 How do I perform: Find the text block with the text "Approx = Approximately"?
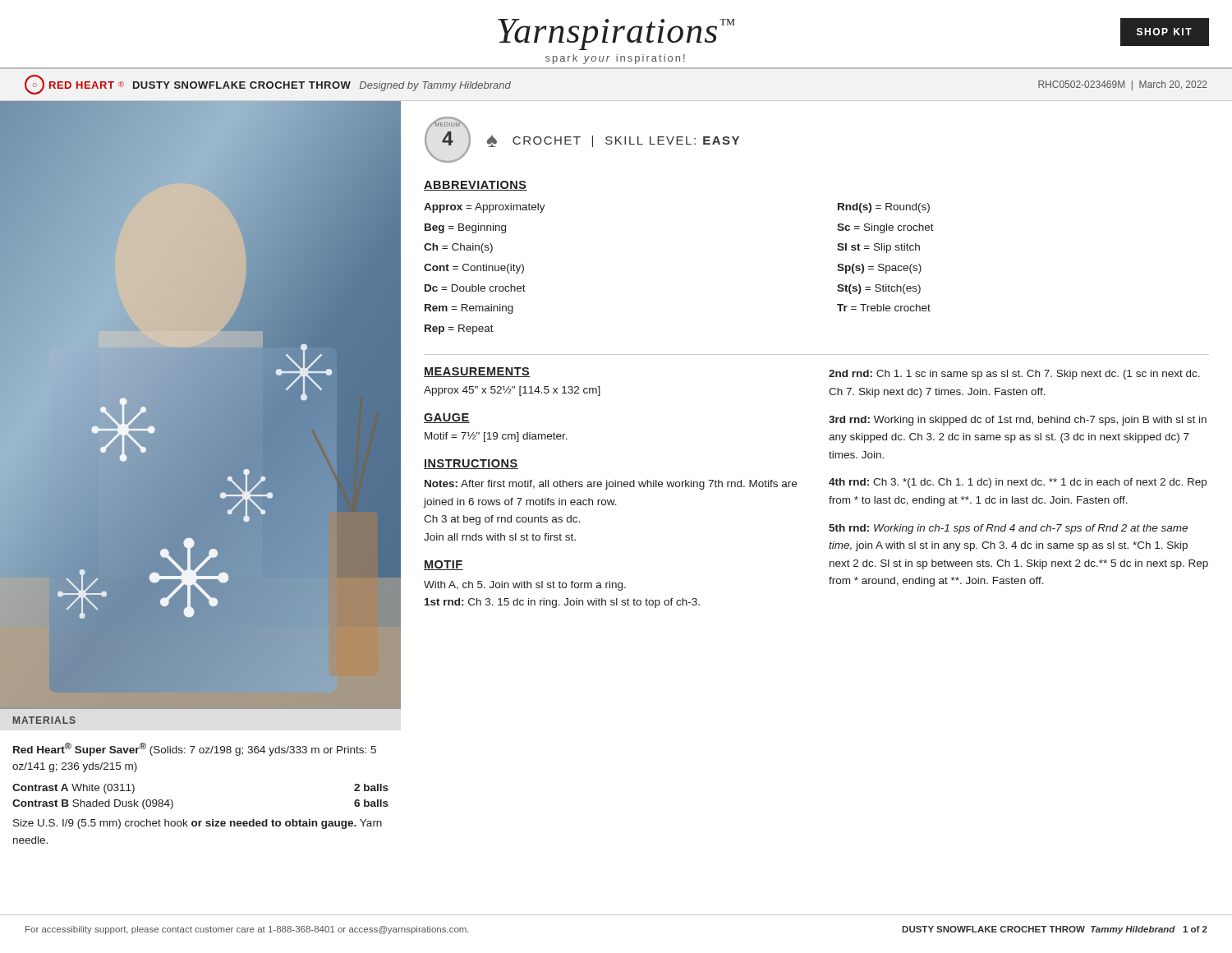[487, 207]
